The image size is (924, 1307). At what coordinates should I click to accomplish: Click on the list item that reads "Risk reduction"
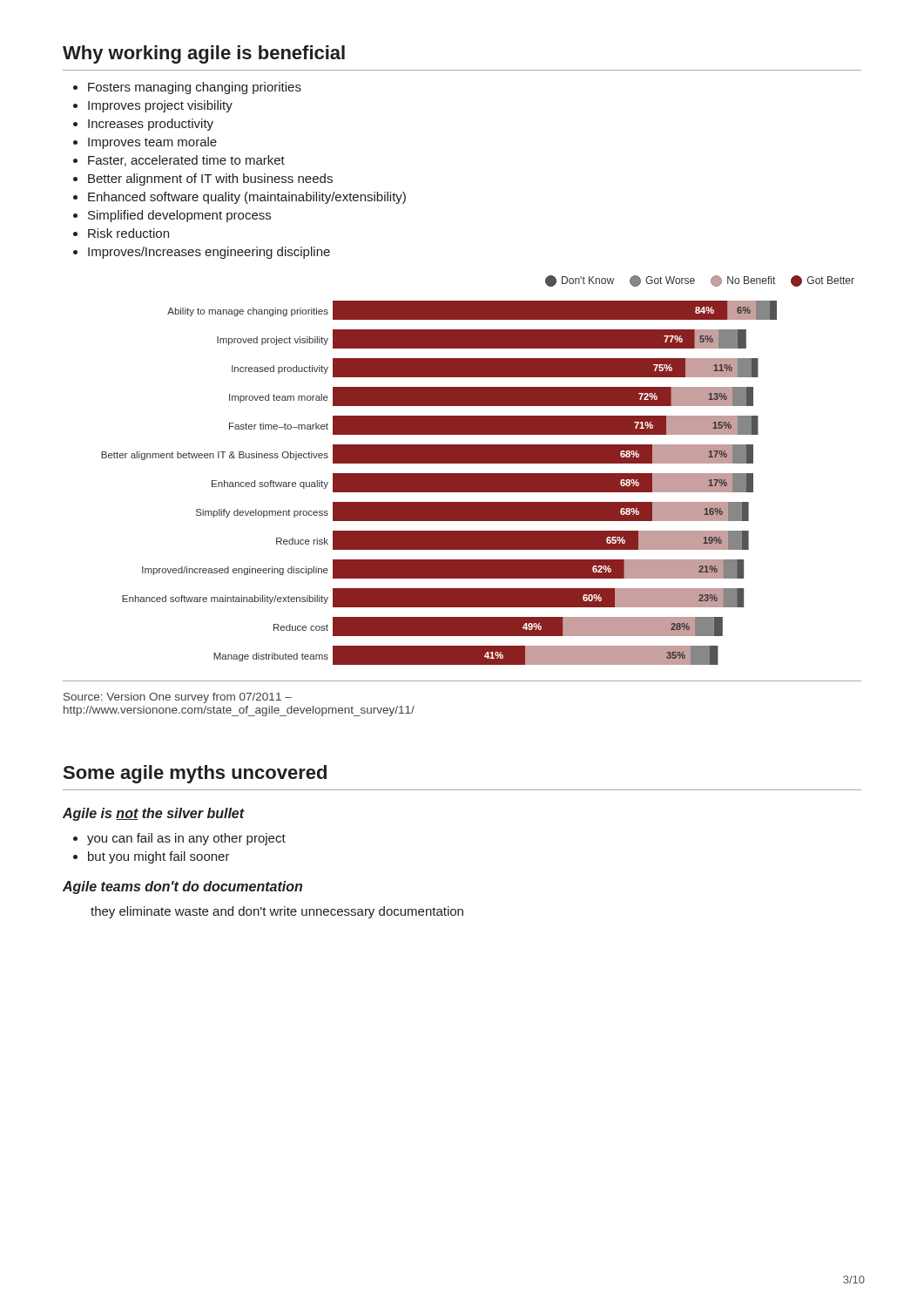[x=128, y=233]
